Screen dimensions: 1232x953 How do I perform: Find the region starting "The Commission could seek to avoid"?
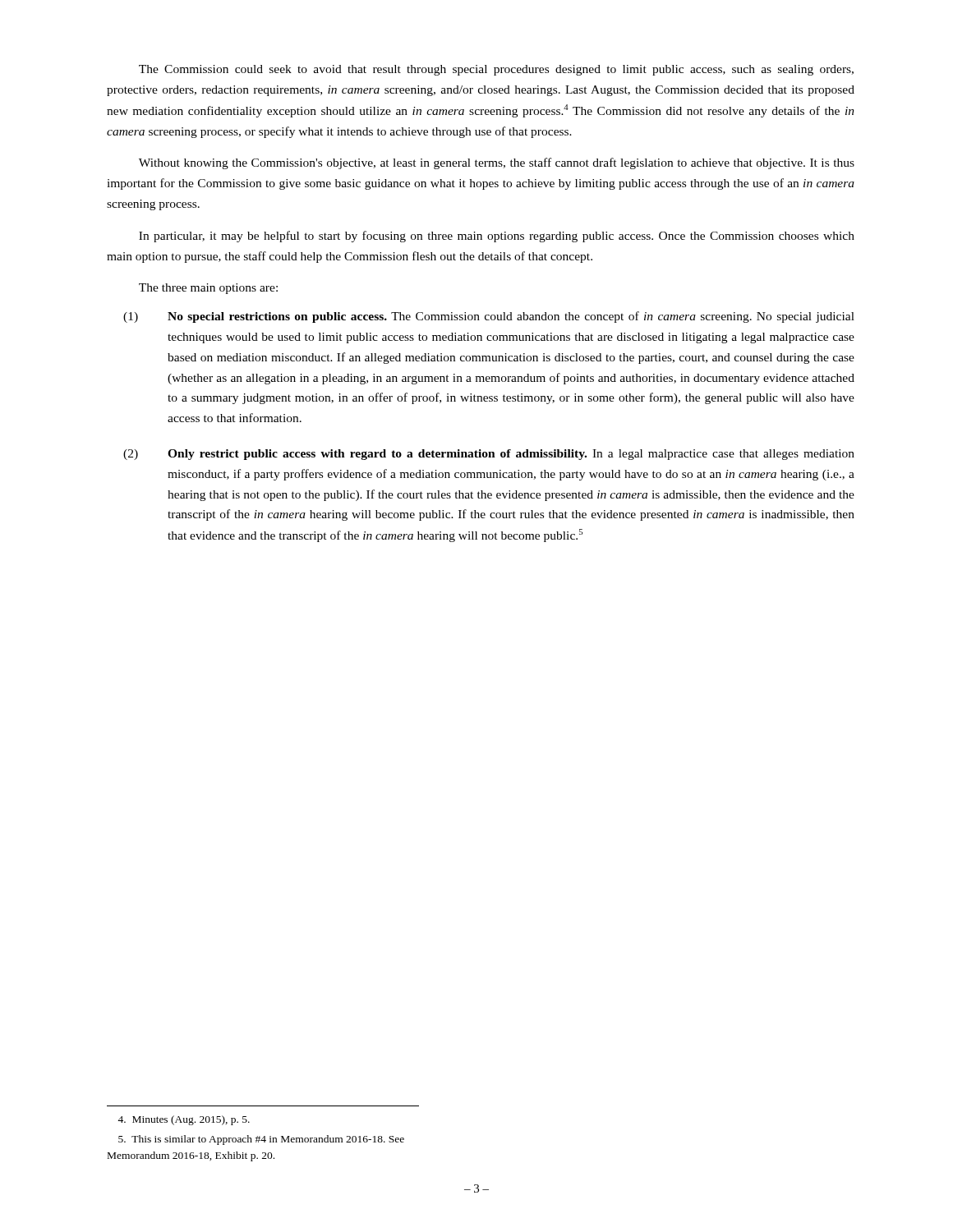pyautogui.click(x=481, y=100)
